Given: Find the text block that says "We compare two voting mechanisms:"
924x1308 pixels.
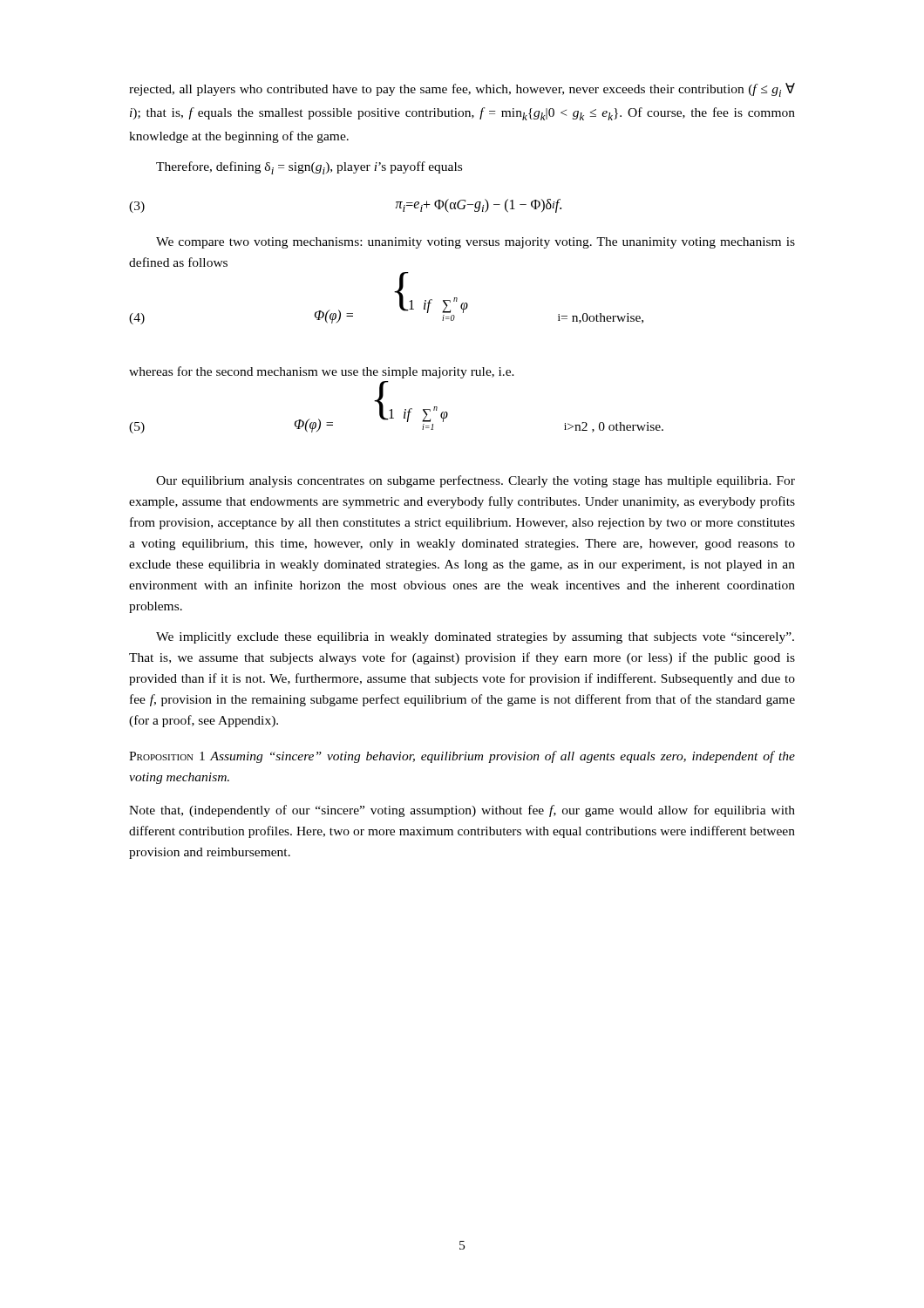Looking at the screenshot, I should pyautogui.click(x=462, y=252).
